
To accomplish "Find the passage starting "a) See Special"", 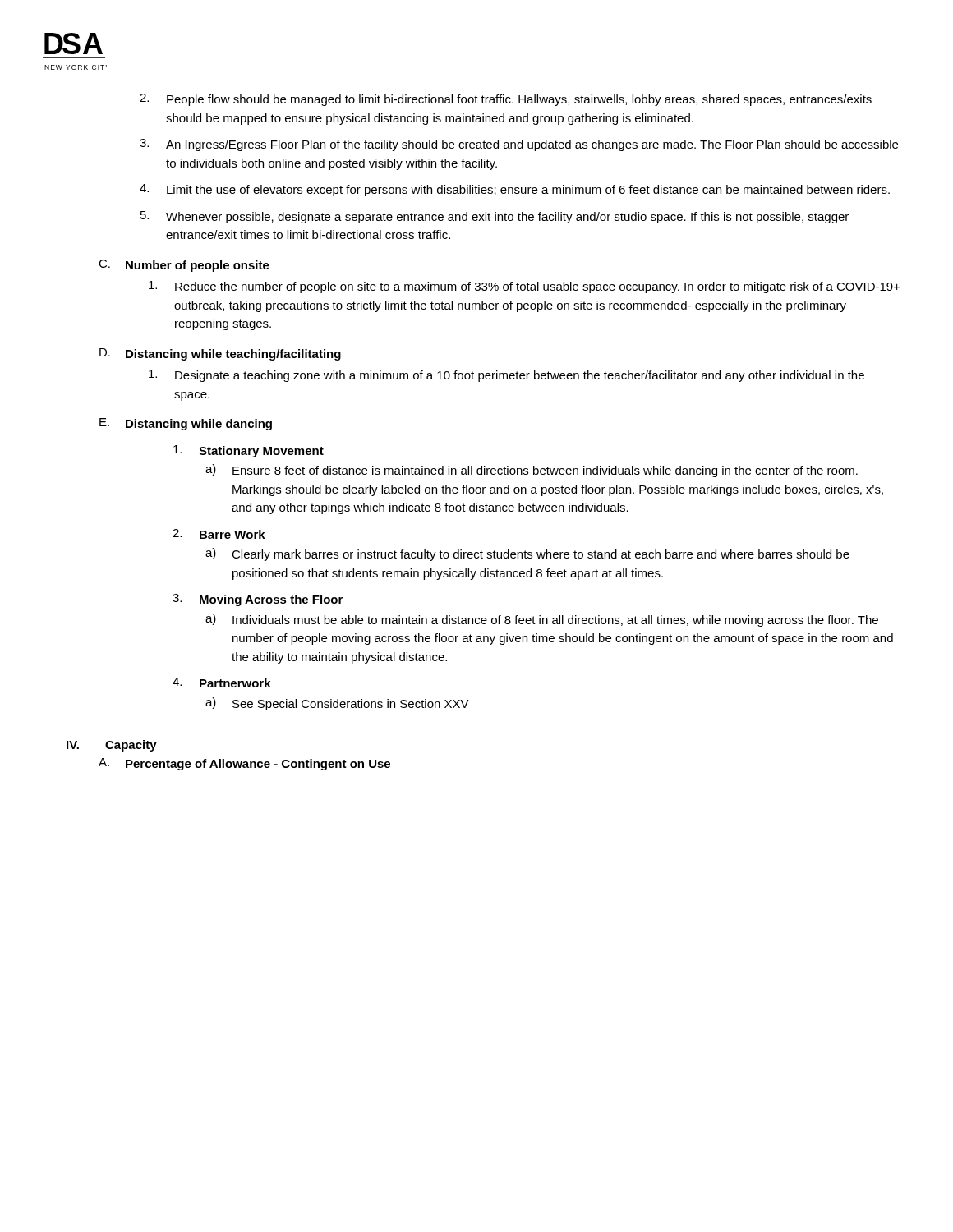I will [337, 704].
